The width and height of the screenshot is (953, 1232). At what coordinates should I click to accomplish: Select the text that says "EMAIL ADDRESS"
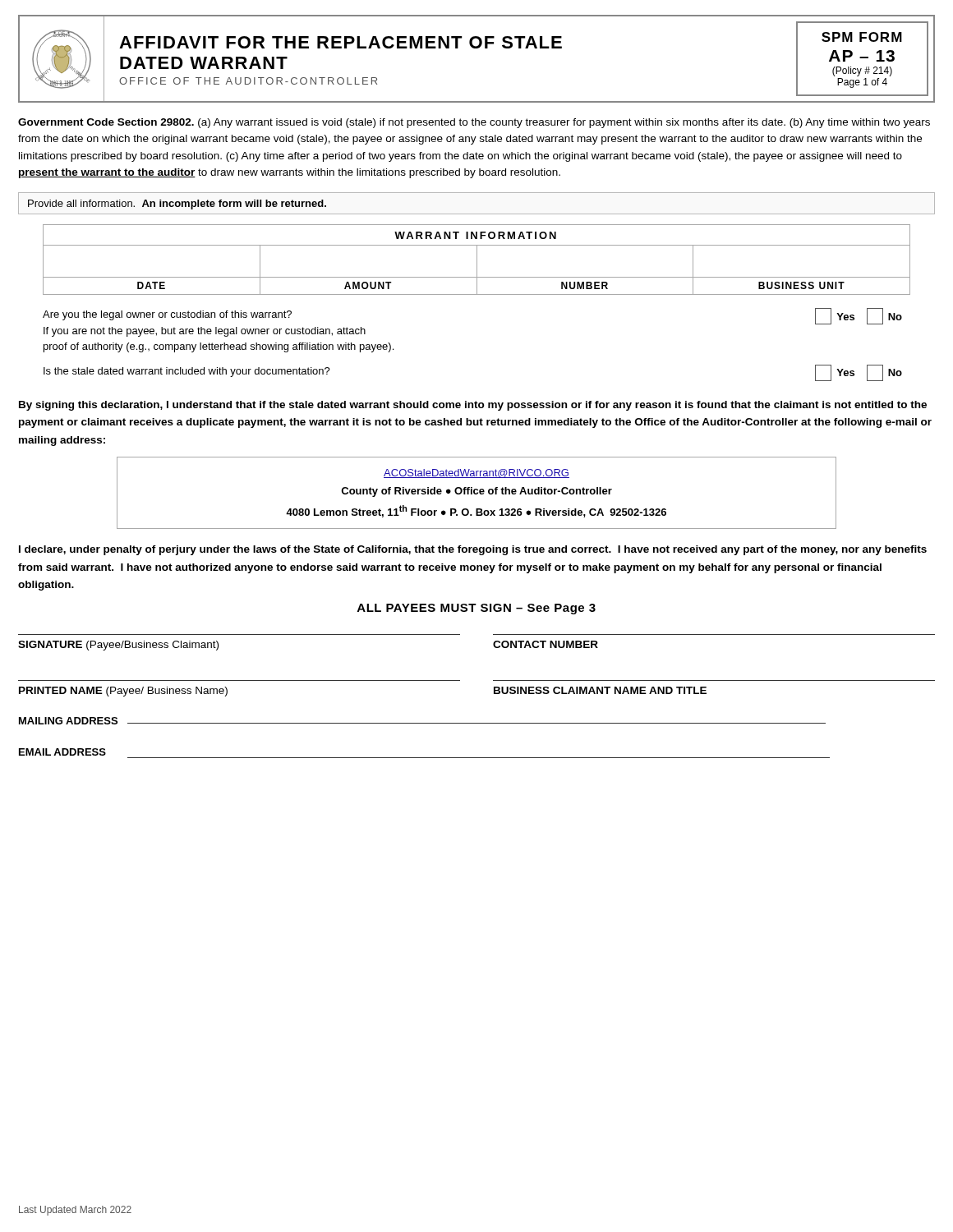click(424, 751)
